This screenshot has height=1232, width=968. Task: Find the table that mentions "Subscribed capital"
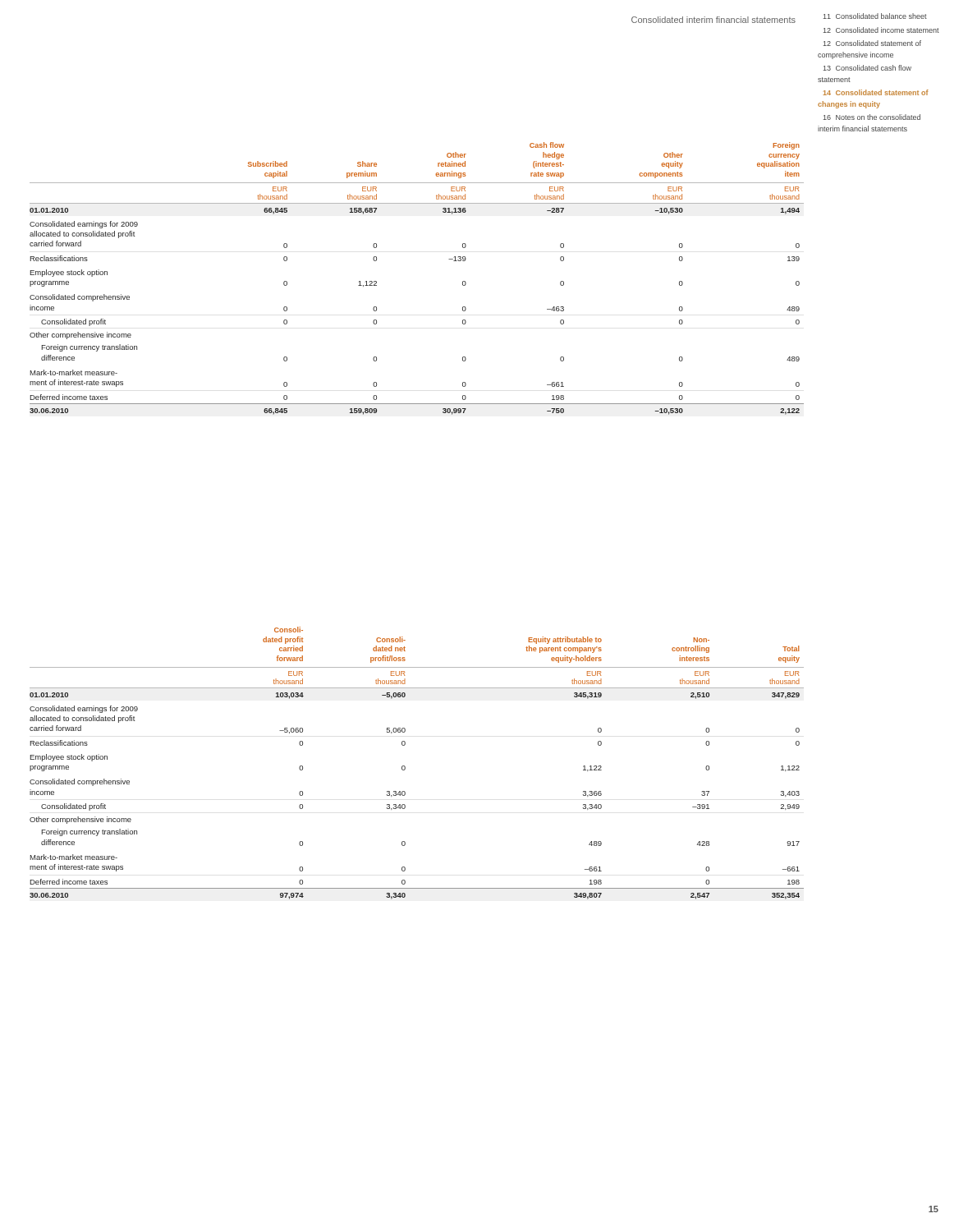point(417,278)
